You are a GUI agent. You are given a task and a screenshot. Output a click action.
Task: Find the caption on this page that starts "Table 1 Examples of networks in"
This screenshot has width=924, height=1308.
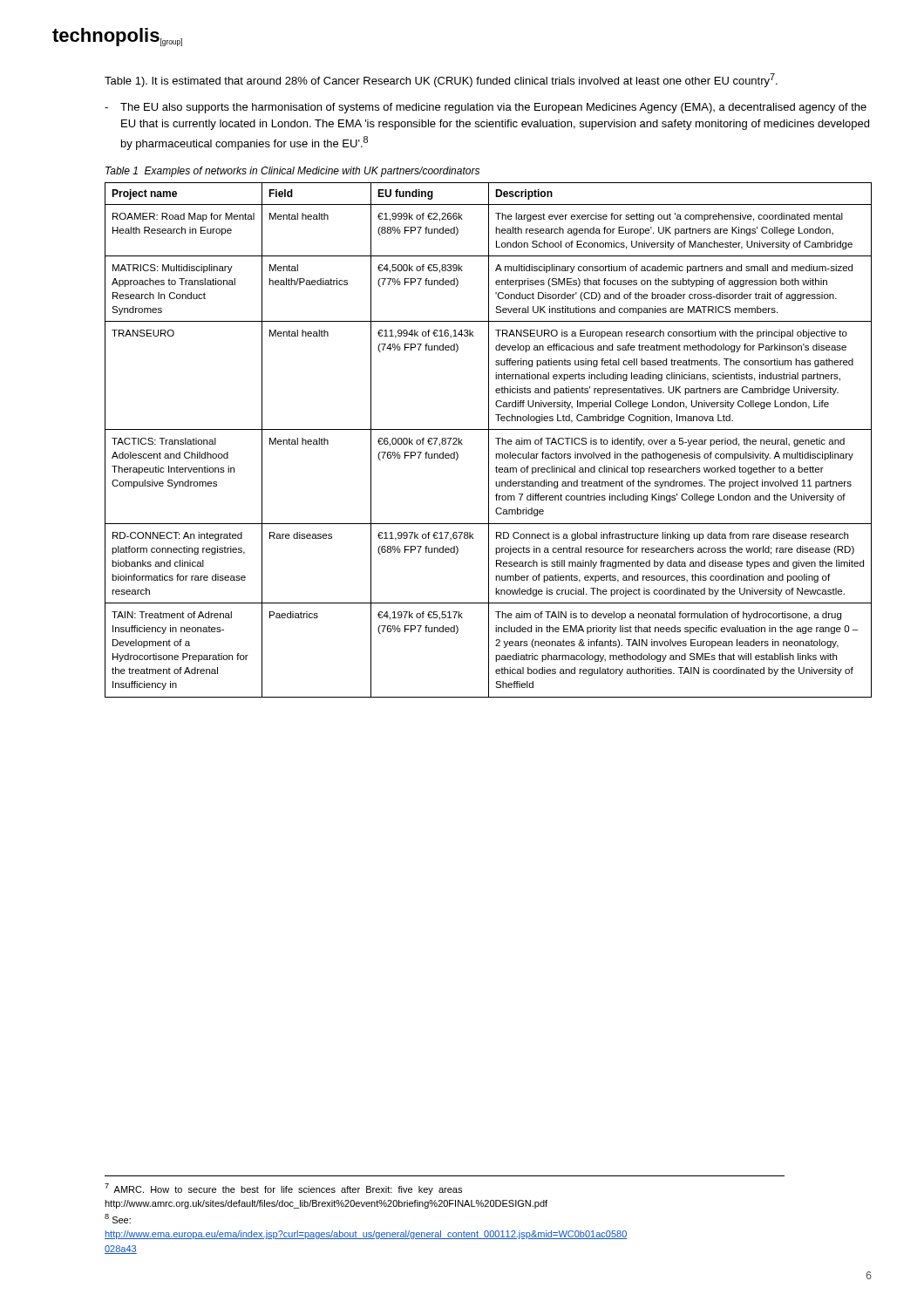click(x=292, y=171)
